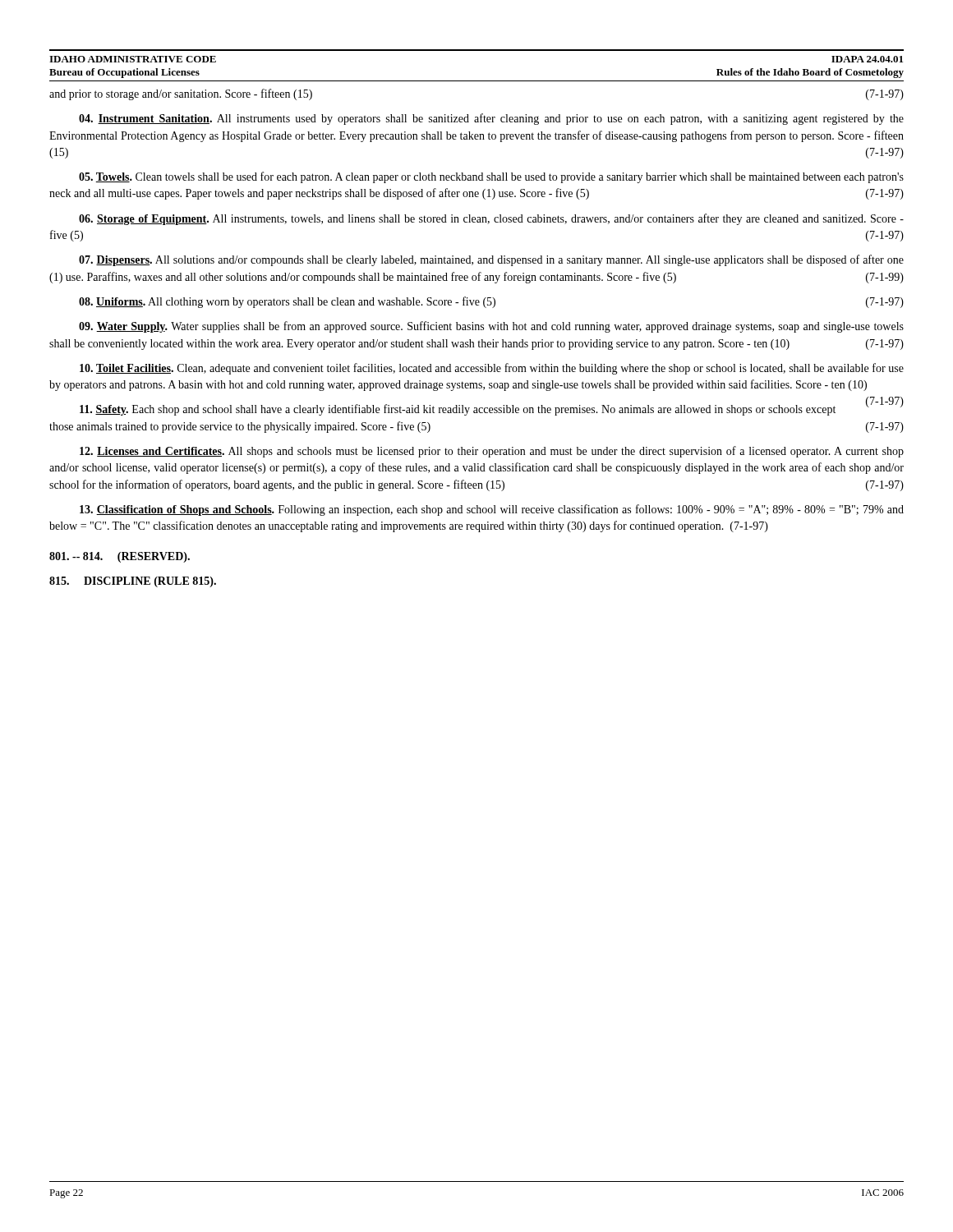
Task: Navigate to the text starting "Storage of Equipment. All"
Action: [x=476, y=228]
